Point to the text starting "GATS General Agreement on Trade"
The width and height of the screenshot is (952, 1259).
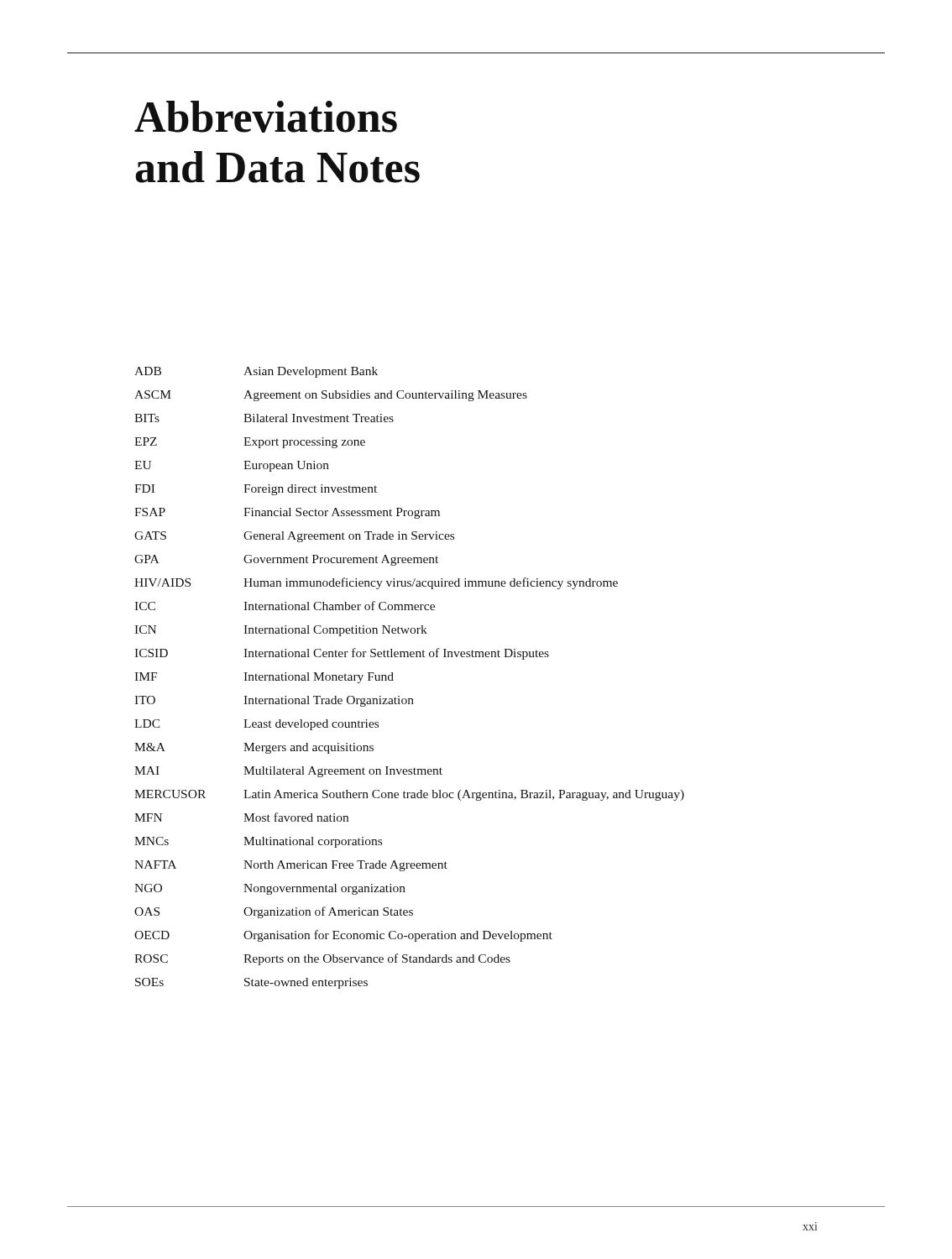click(294, 537)
